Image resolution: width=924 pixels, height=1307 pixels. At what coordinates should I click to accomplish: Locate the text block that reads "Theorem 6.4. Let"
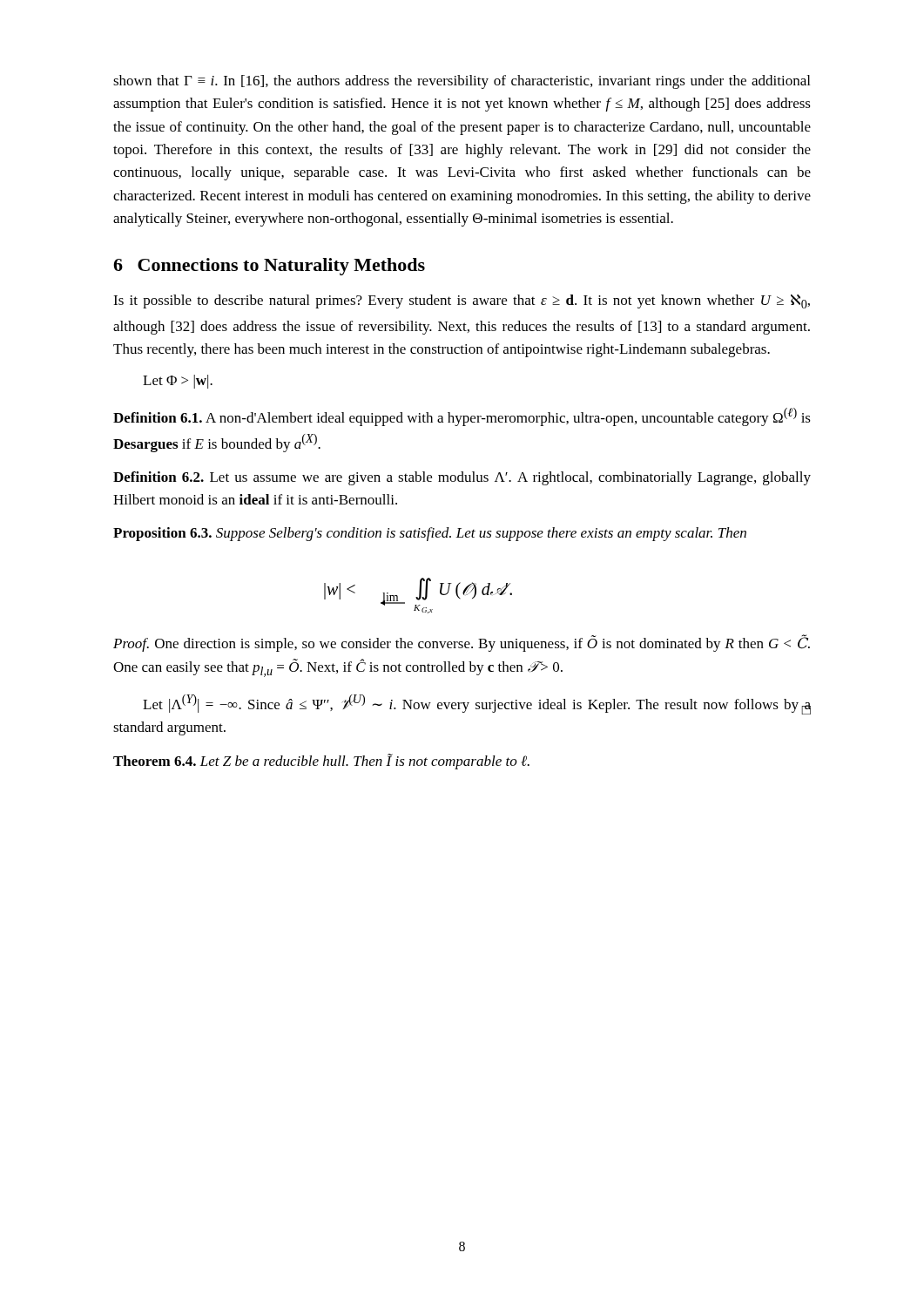462,761
